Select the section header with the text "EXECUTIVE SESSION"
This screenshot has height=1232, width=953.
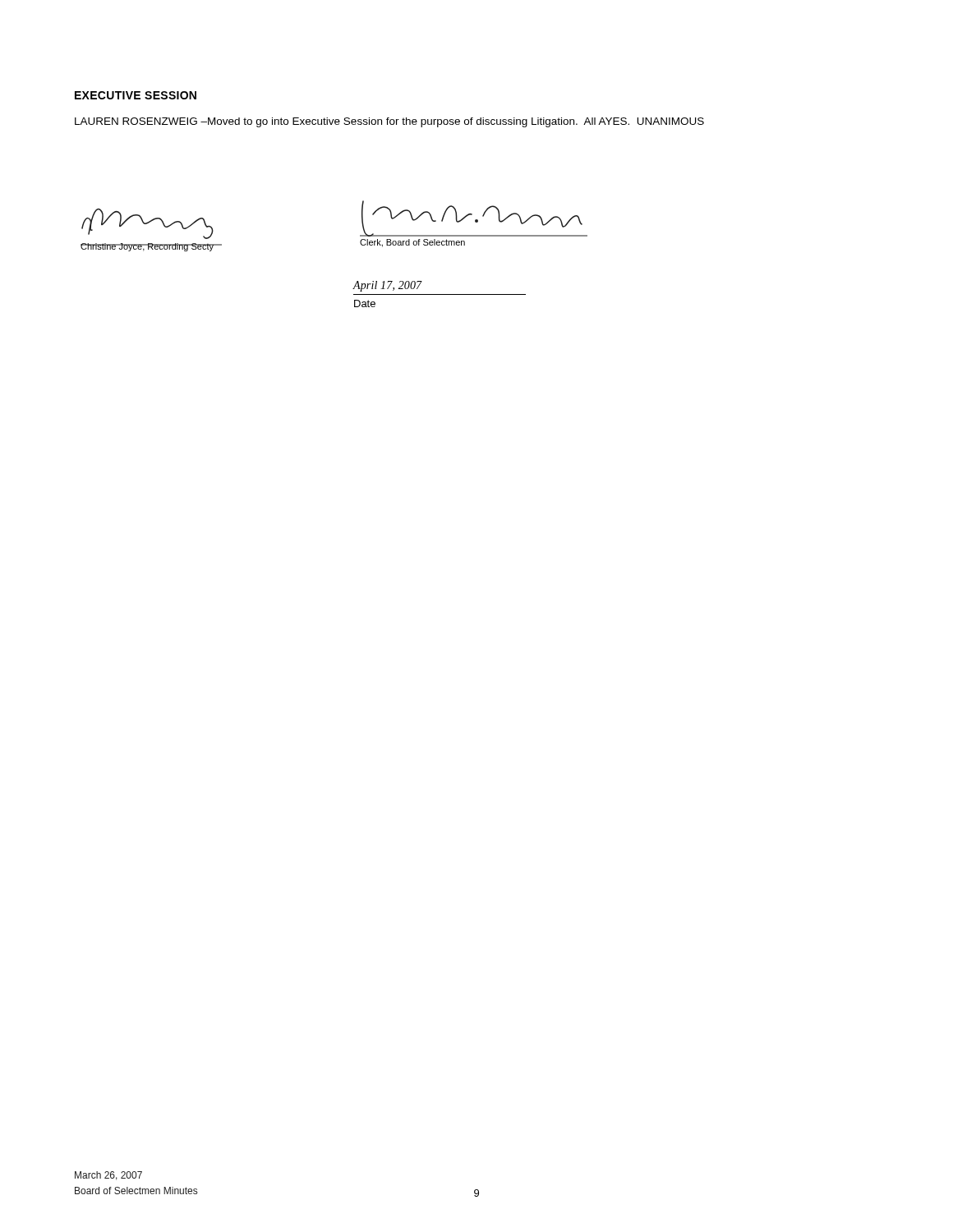coord(136,95)
